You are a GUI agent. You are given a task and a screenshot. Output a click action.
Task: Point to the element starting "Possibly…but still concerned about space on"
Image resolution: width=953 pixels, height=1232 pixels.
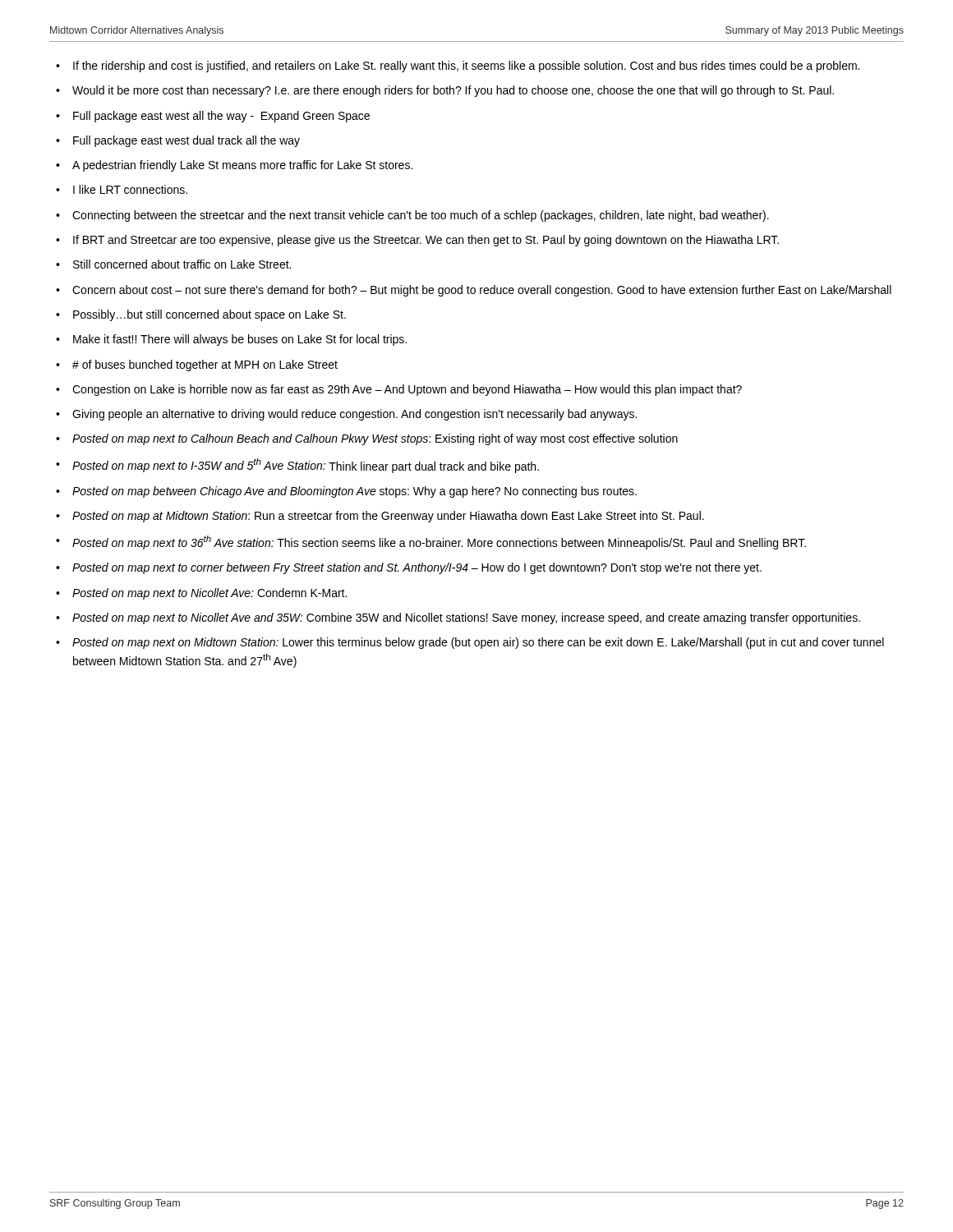(209, 315)
